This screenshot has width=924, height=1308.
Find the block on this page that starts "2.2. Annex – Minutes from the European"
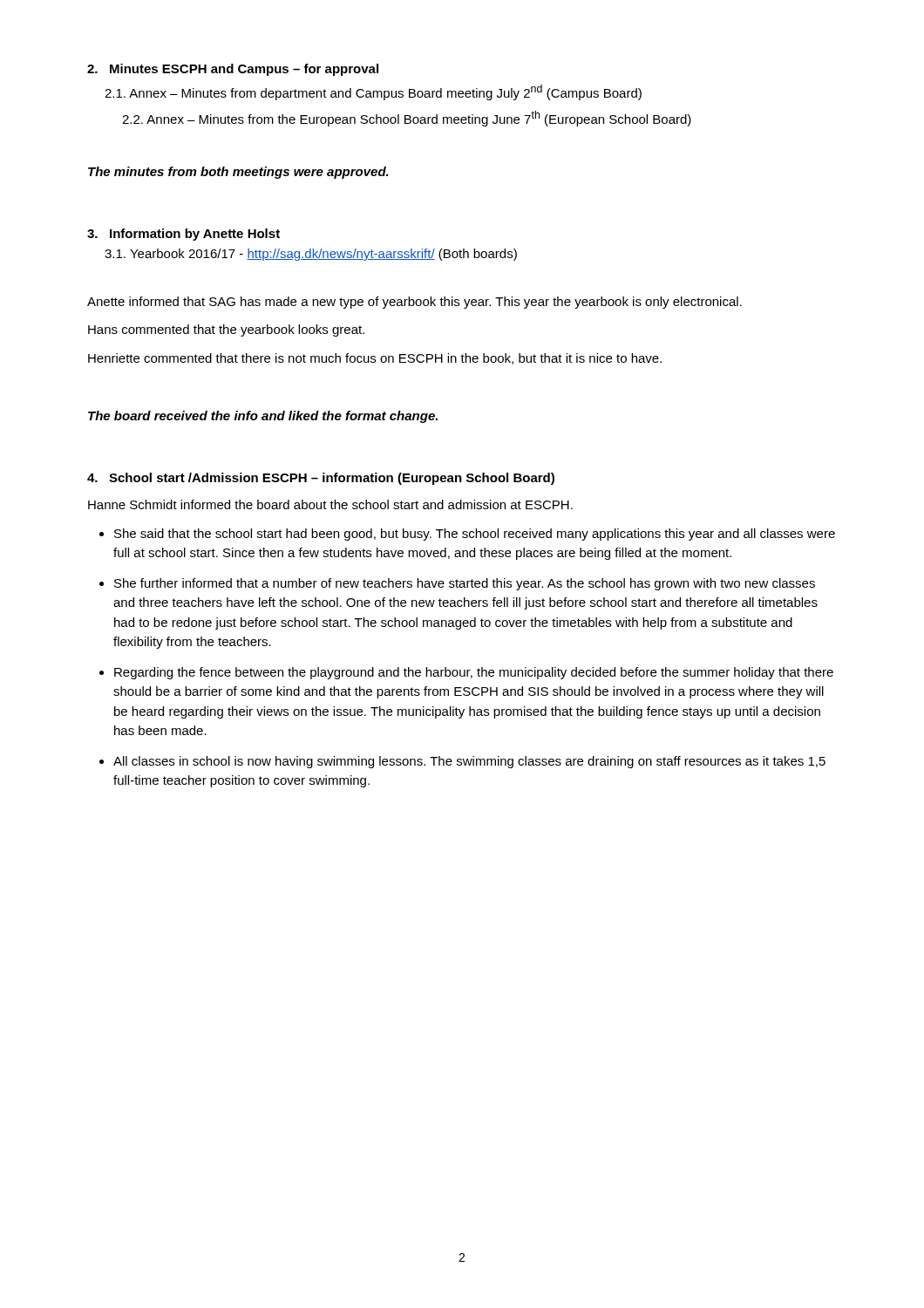407,117
